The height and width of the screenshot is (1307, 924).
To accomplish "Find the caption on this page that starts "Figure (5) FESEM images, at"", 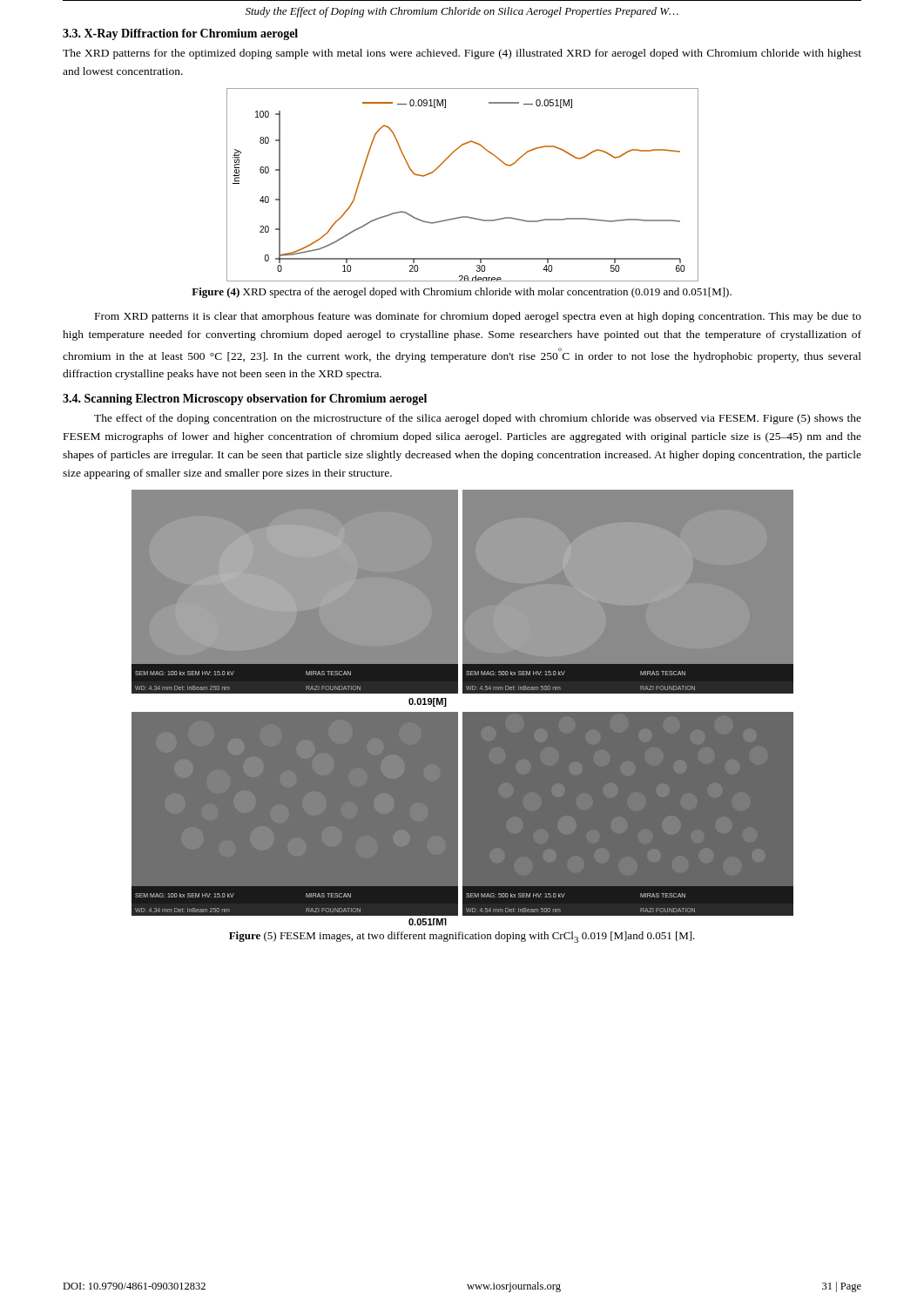I will (x=462, y=936).
